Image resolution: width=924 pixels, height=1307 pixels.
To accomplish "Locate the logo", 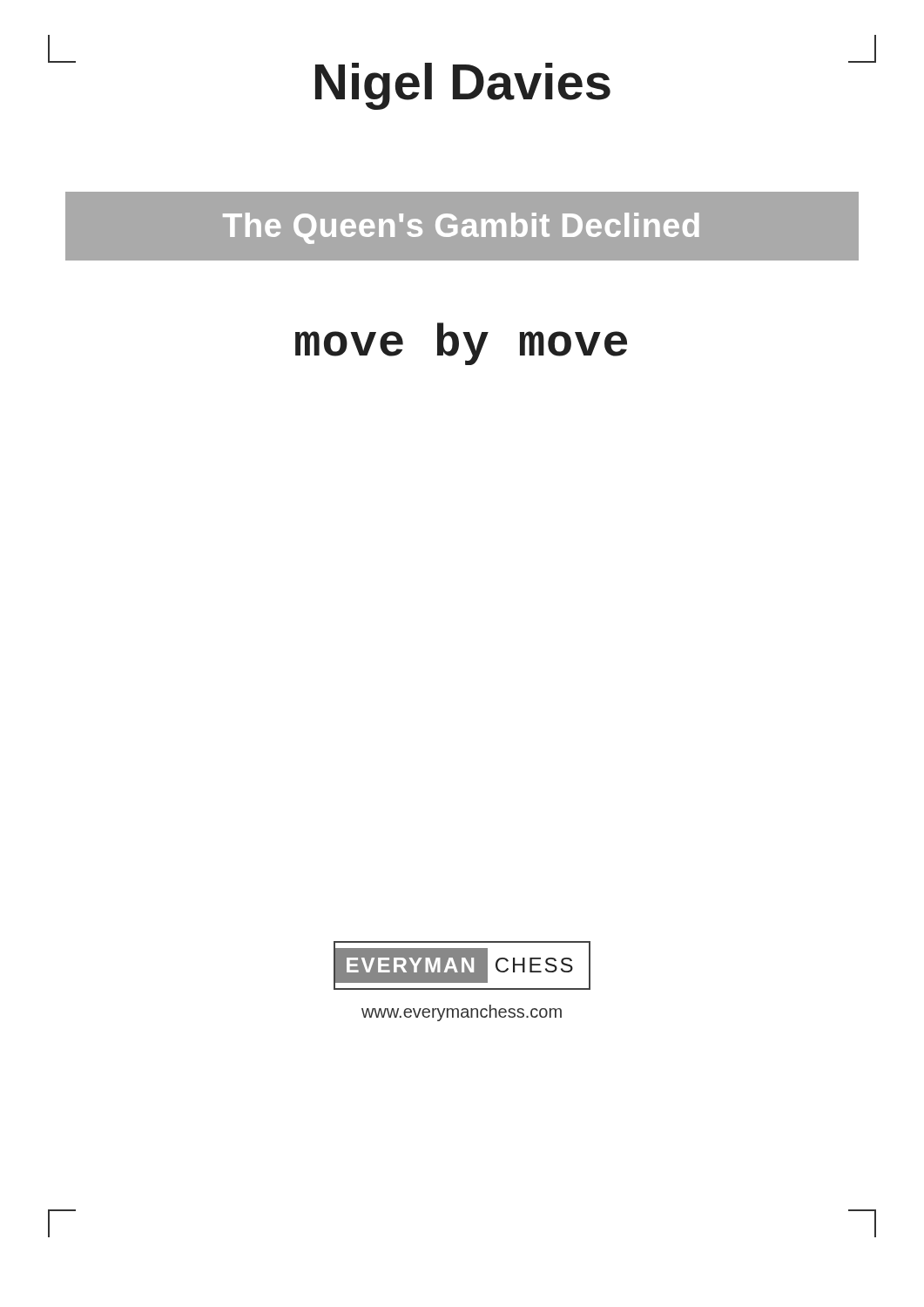I will (462, 982).
